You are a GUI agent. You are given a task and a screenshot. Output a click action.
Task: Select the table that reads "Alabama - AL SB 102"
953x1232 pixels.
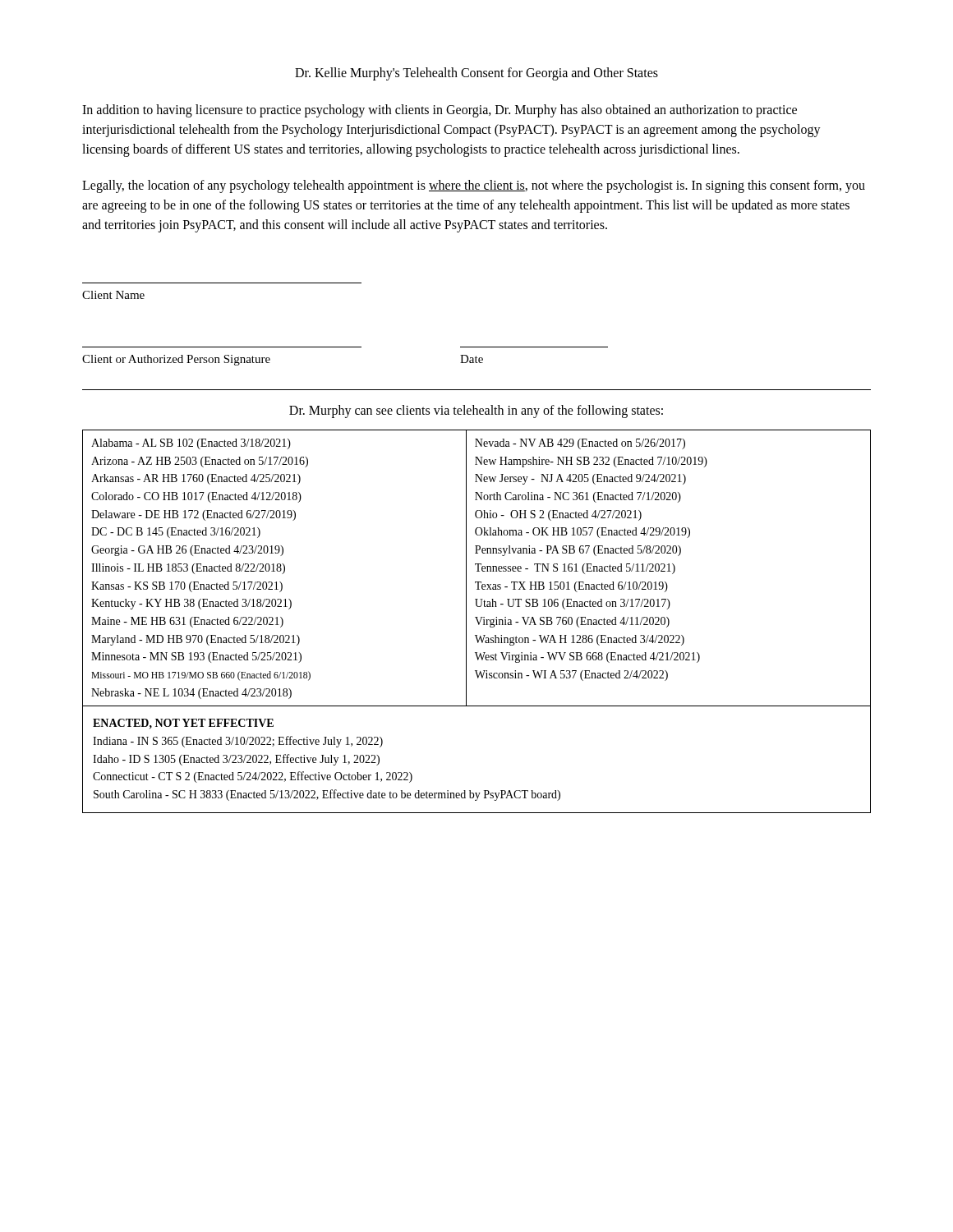(x=476, y=621)
